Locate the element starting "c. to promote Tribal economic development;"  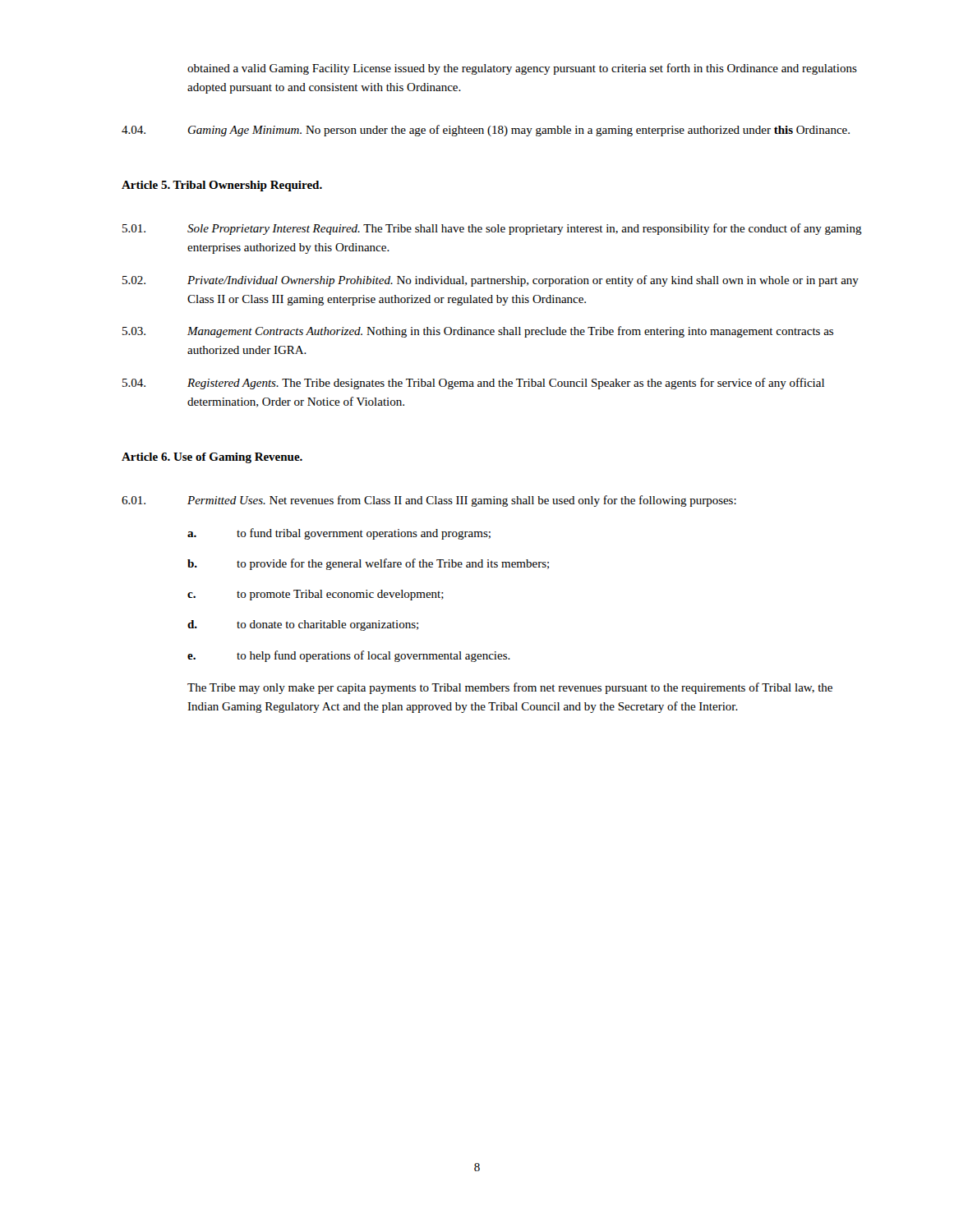tap(316, 595)
